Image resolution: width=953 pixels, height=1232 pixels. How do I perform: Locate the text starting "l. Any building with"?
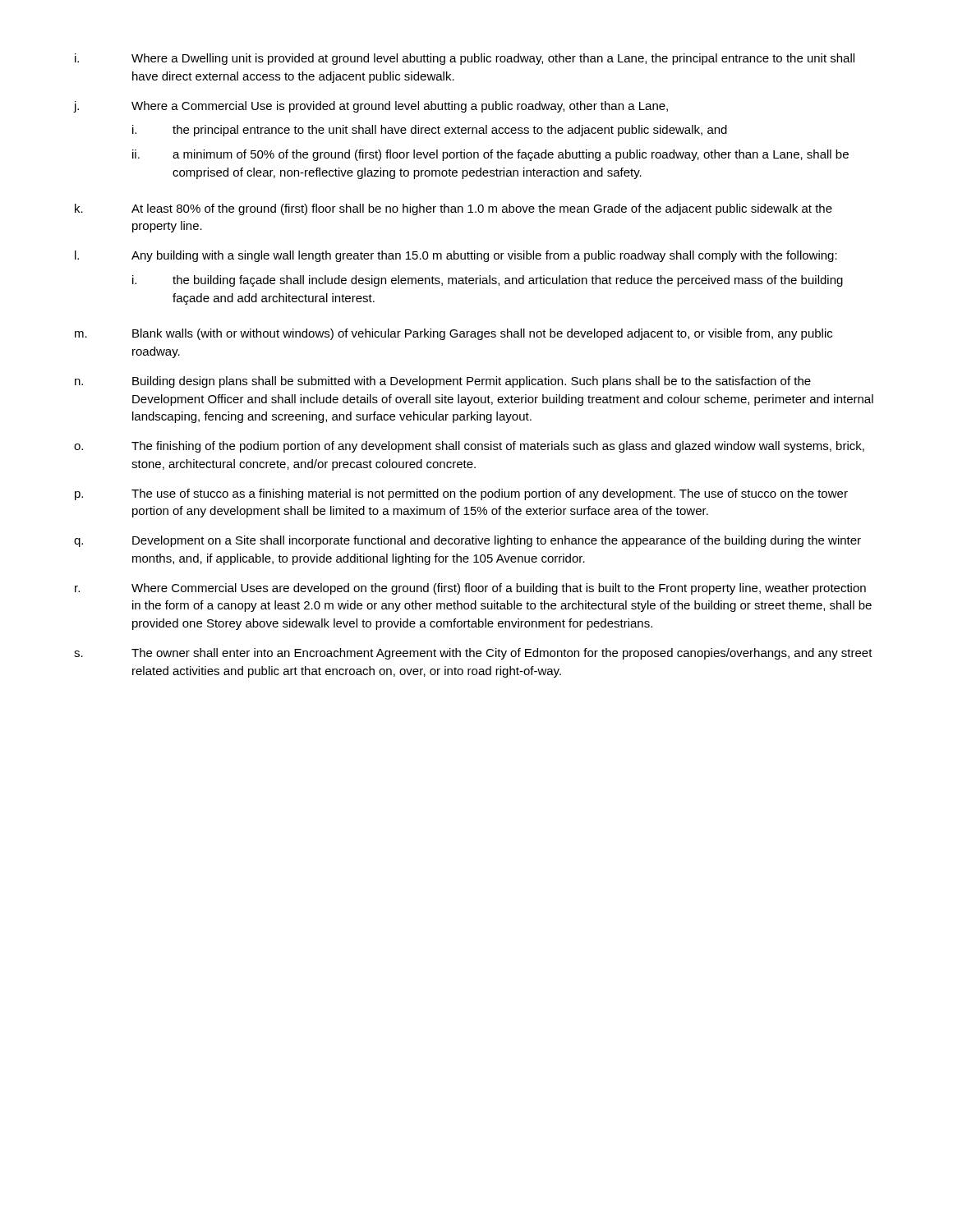[x=476, y=280]
